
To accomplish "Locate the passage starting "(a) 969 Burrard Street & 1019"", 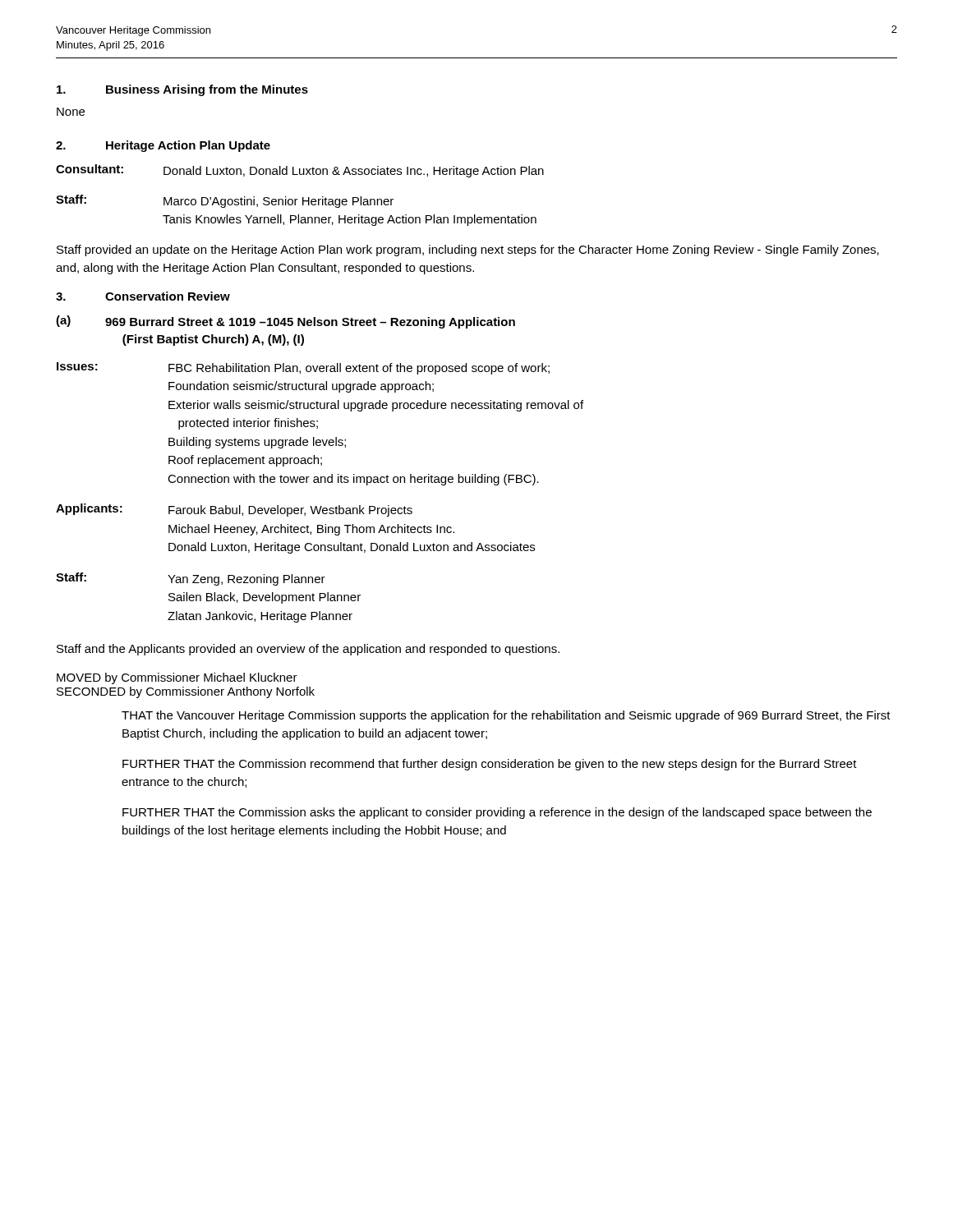I will click(286, 330).
